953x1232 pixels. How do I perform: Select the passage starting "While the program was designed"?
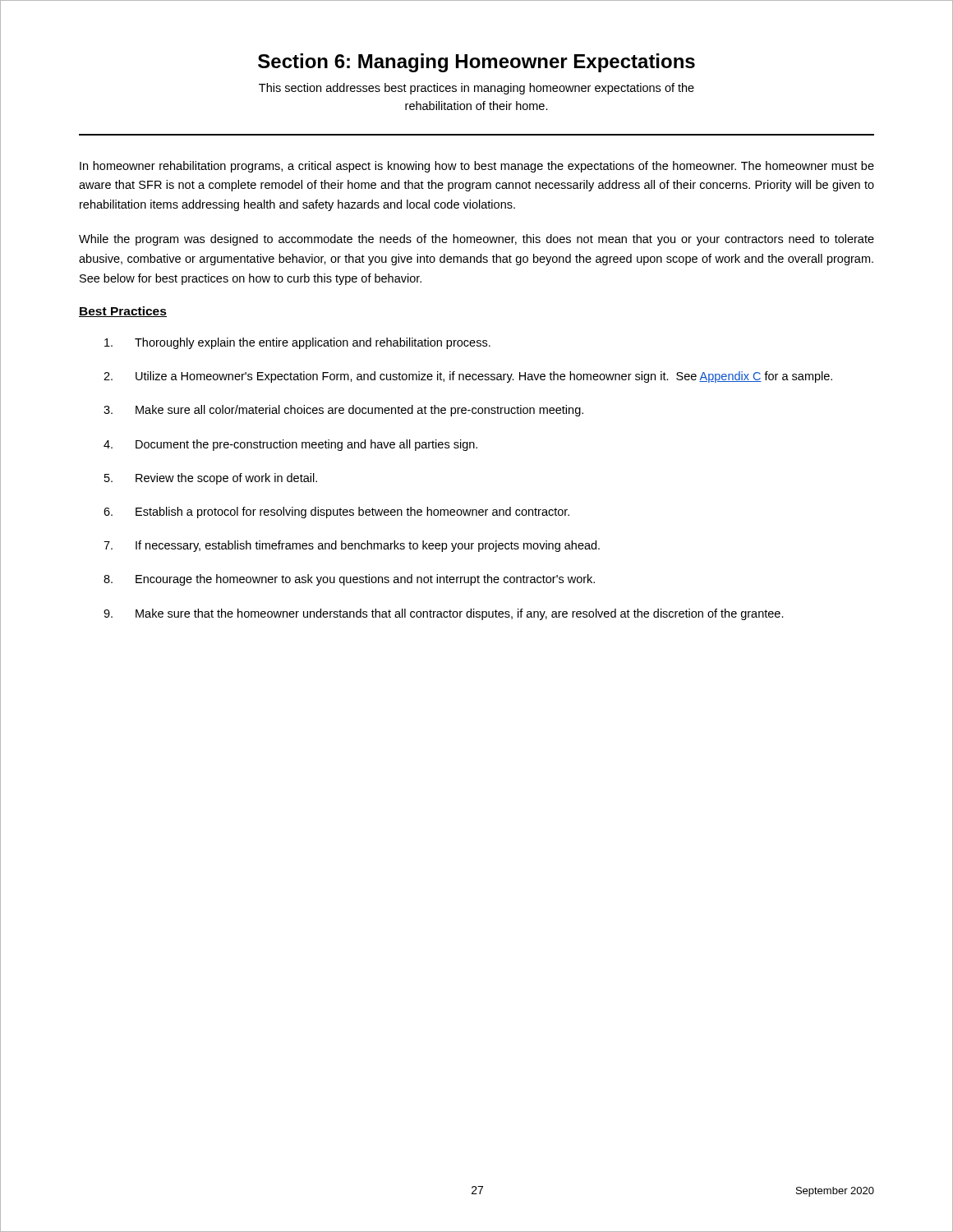[476, 259]
